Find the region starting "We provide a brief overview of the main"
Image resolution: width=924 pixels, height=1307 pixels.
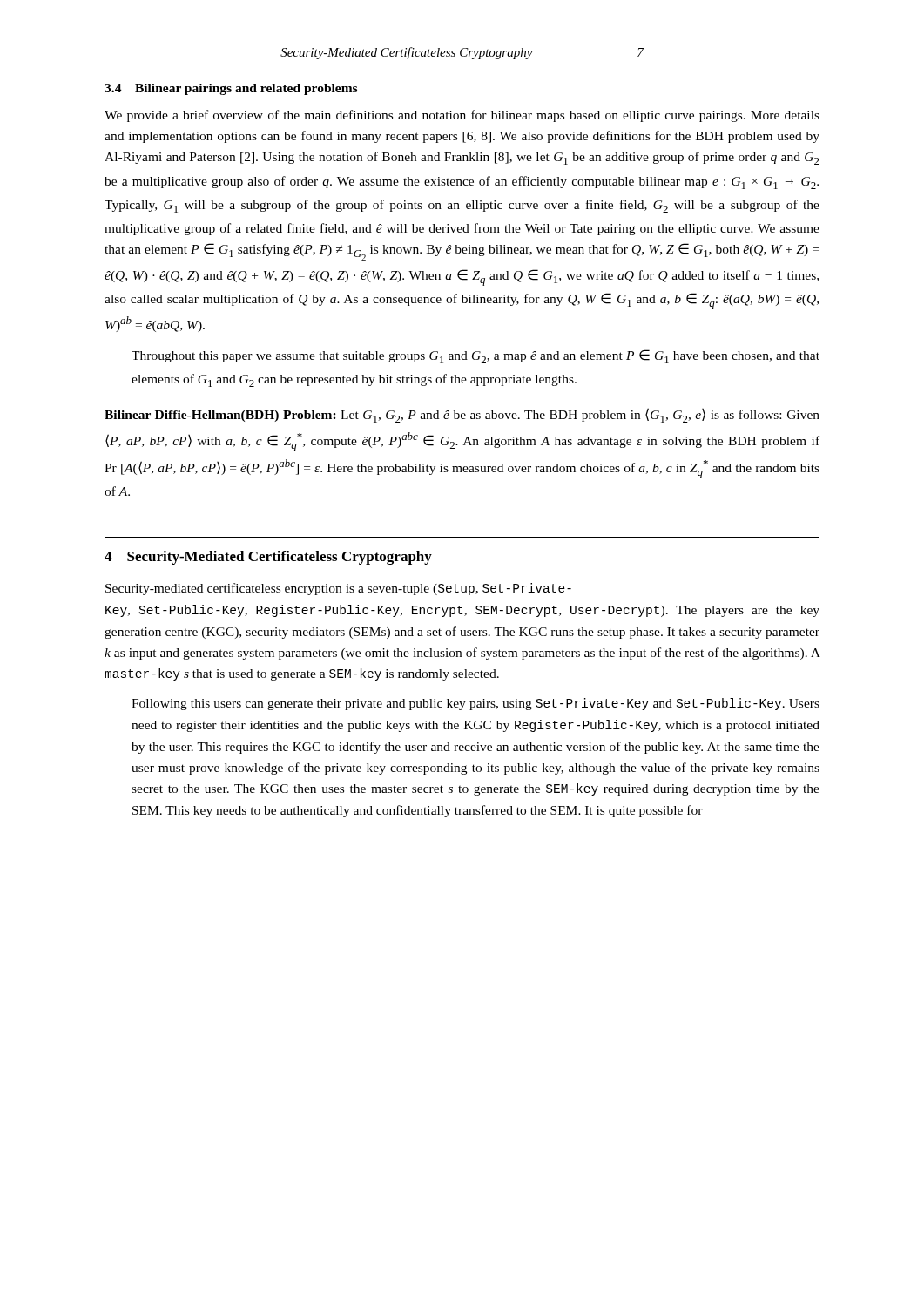[x=462, y=220]
